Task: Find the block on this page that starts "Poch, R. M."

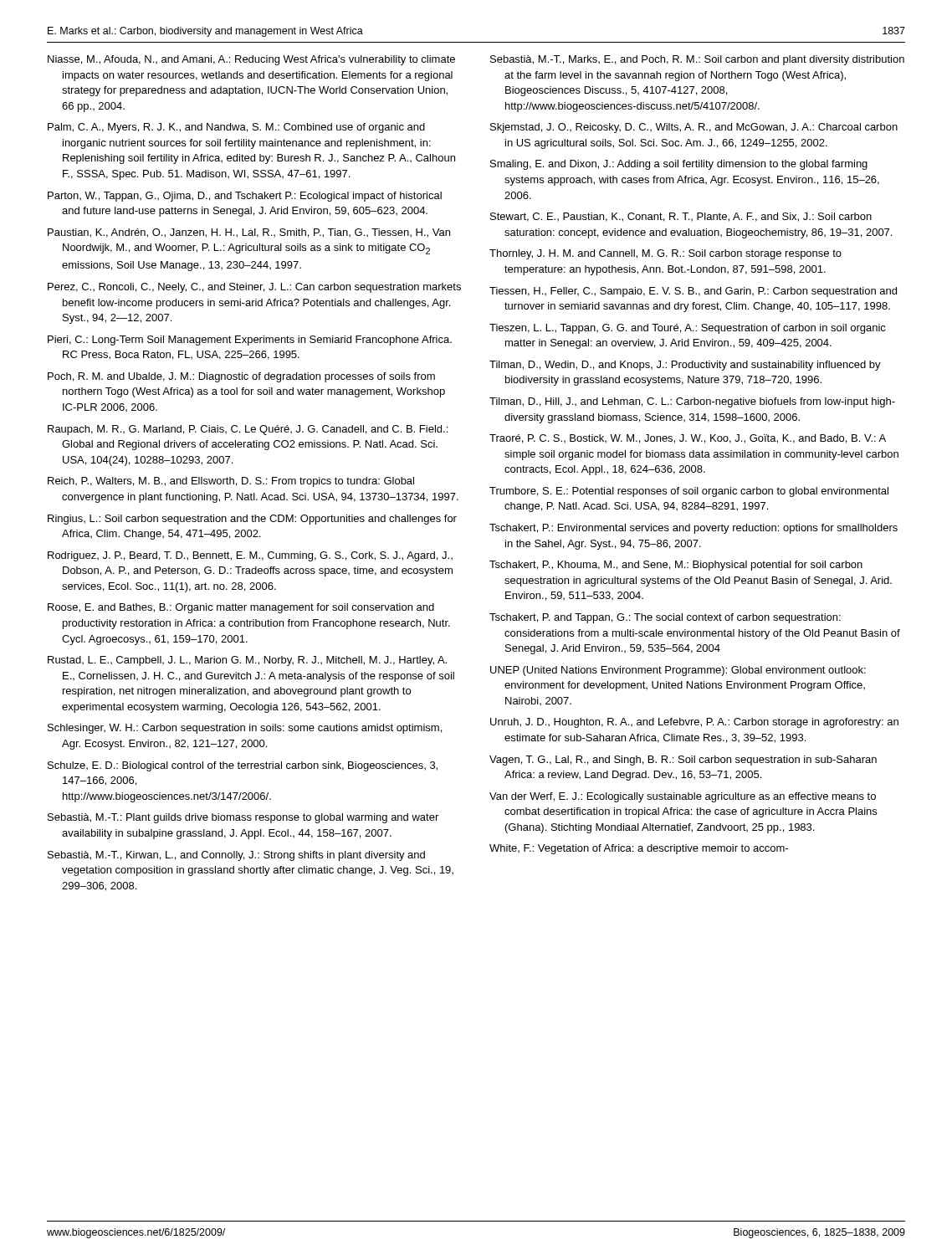Action: tap(246, 392)
